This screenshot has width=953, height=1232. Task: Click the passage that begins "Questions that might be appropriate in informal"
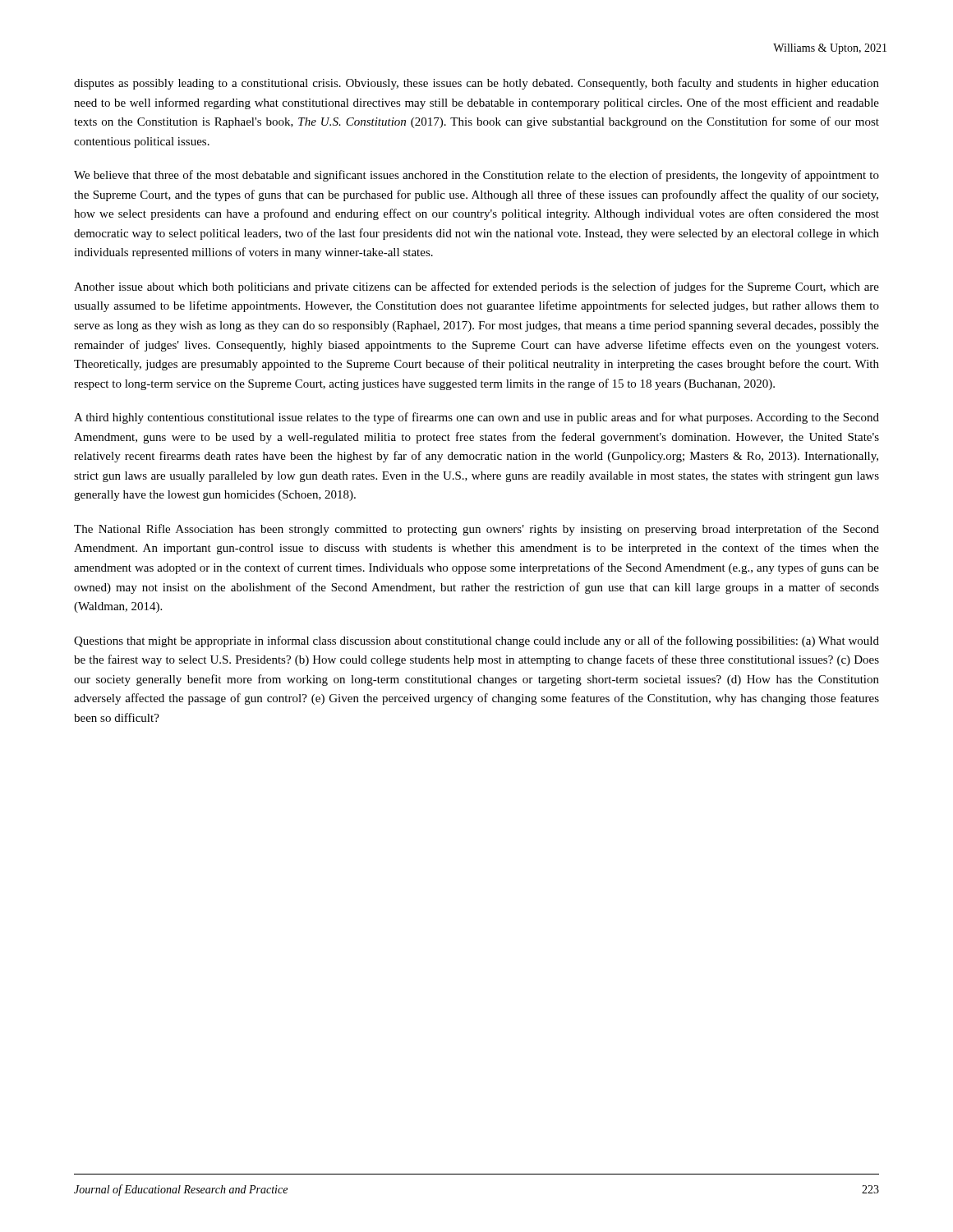tap(476, 679)
